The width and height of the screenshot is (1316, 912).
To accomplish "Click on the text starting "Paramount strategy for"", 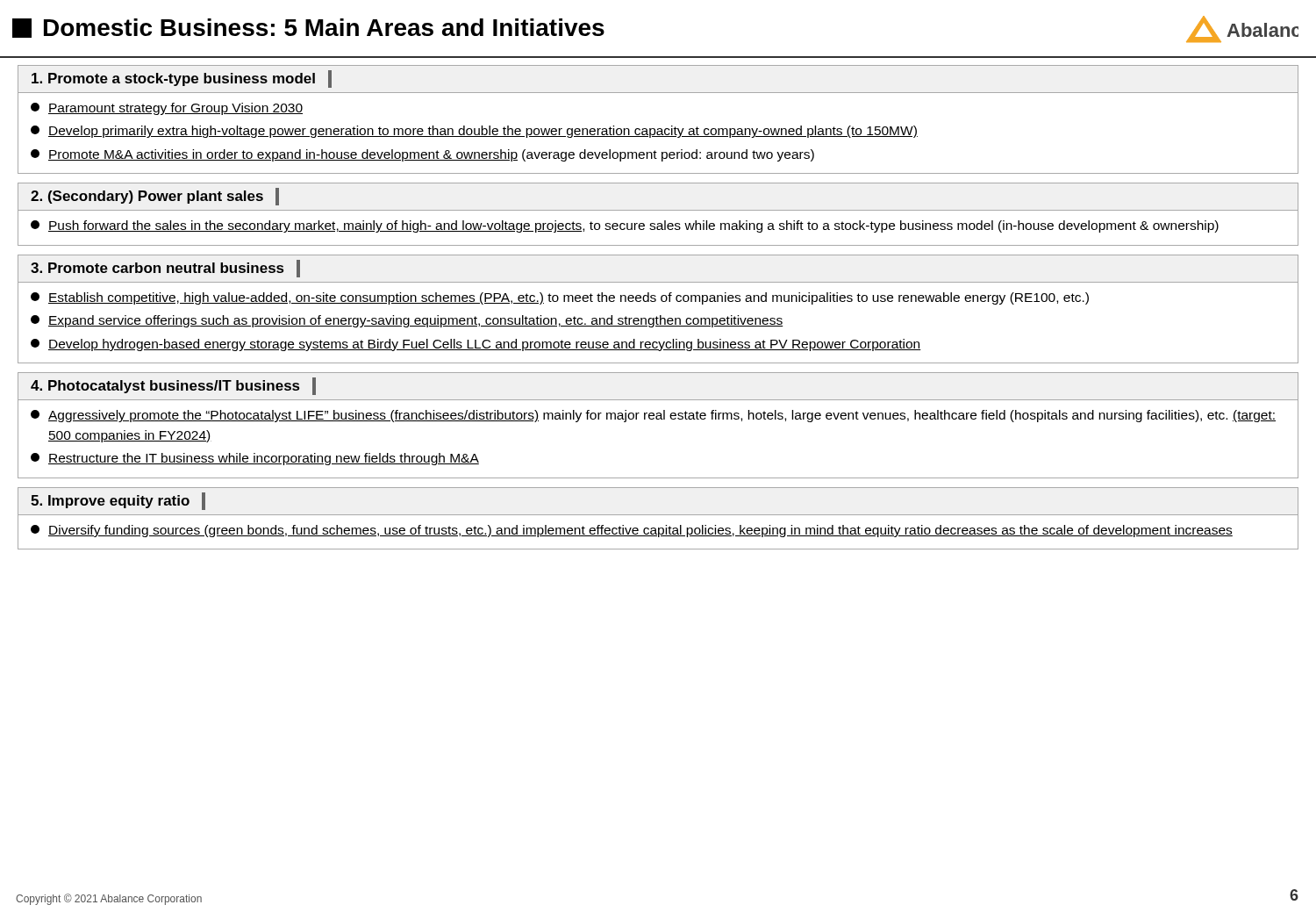I will 167,108.
